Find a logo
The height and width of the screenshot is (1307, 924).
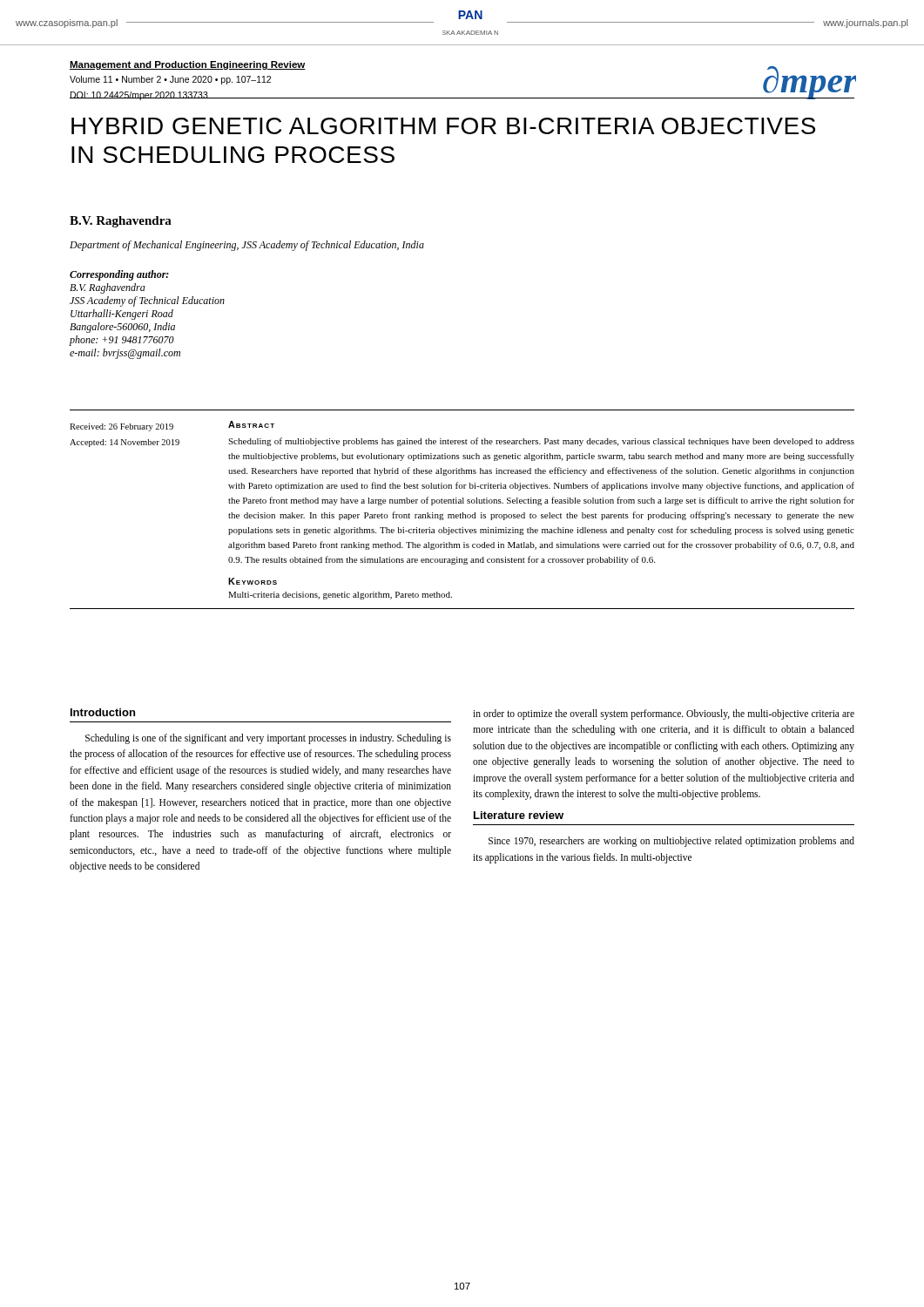(808, 78)
